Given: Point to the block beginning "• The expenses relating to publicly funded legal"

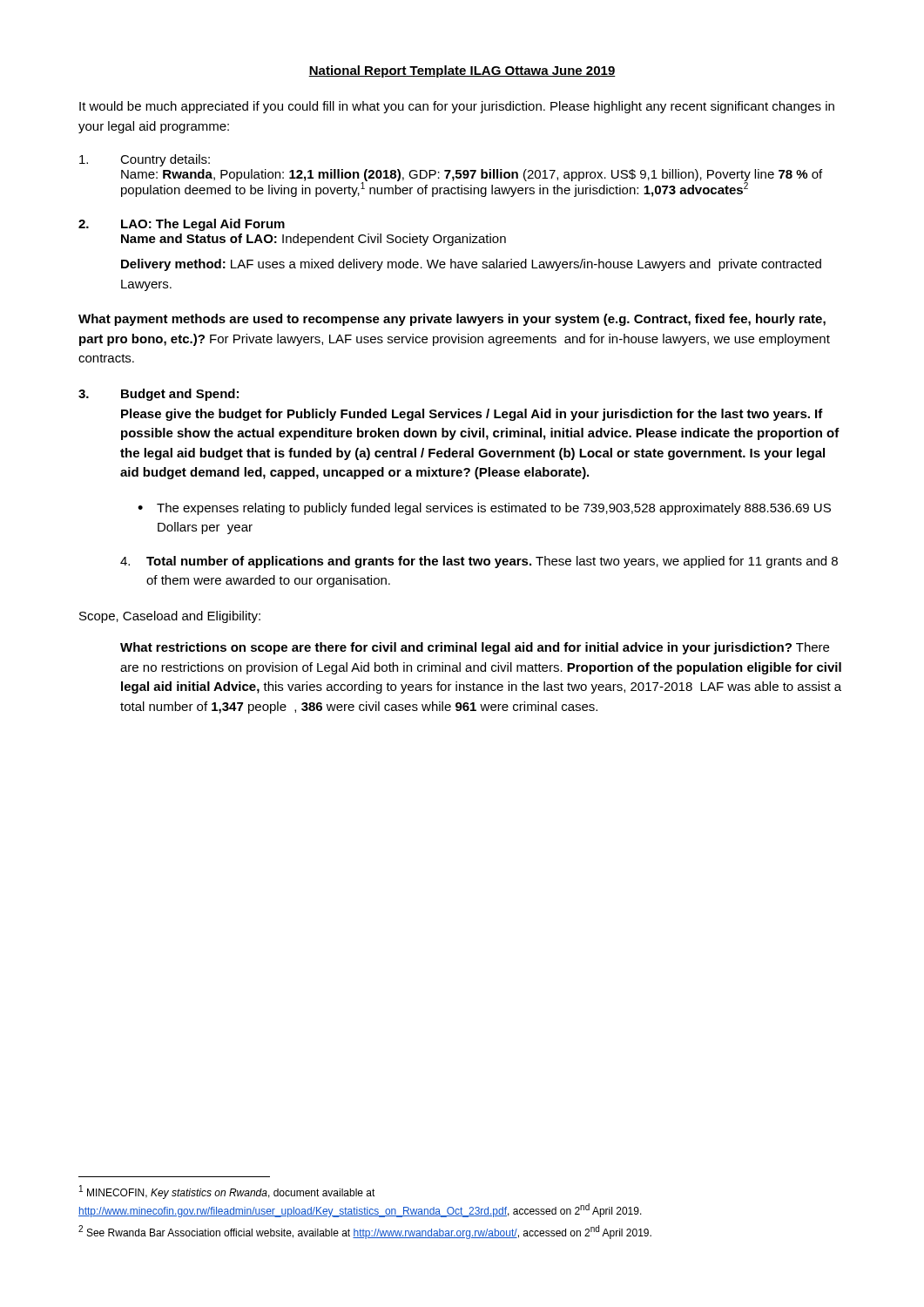Looking at the screenshot, I should [492, 518].
